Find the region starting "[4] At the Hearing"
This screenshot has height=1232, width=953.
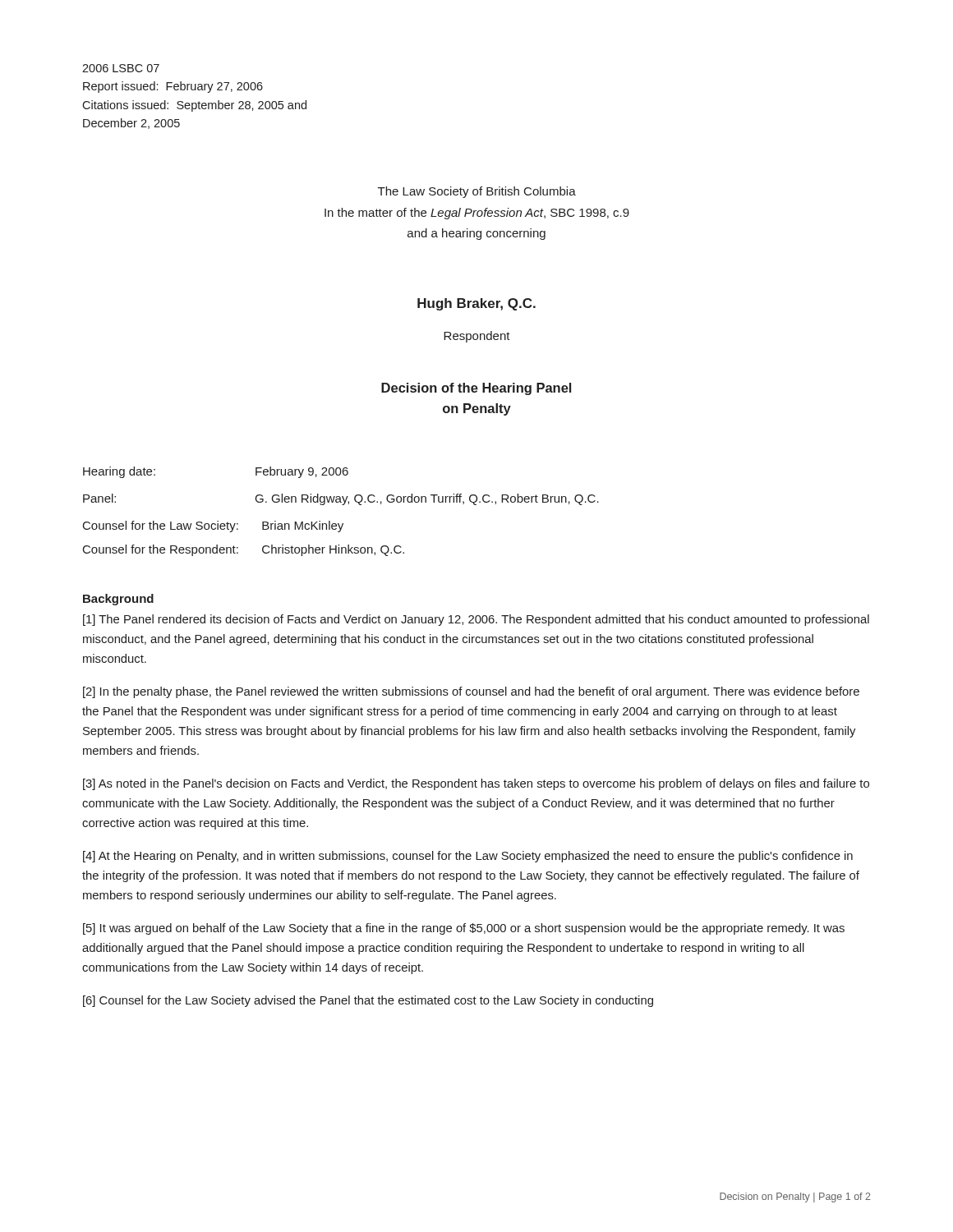[x=471, y=875]
